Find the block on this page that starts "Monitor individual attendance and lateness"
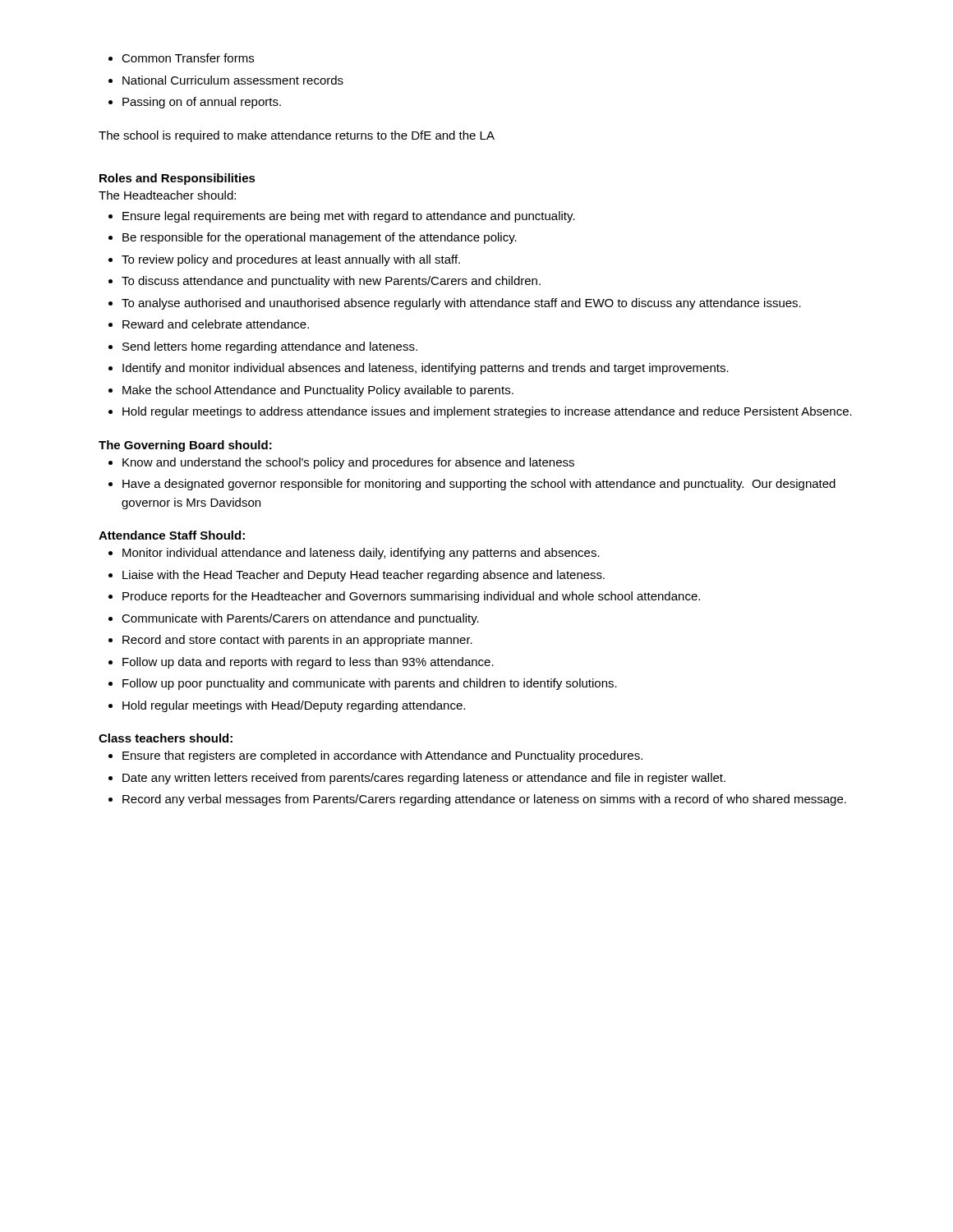 [x=476, y=629]
